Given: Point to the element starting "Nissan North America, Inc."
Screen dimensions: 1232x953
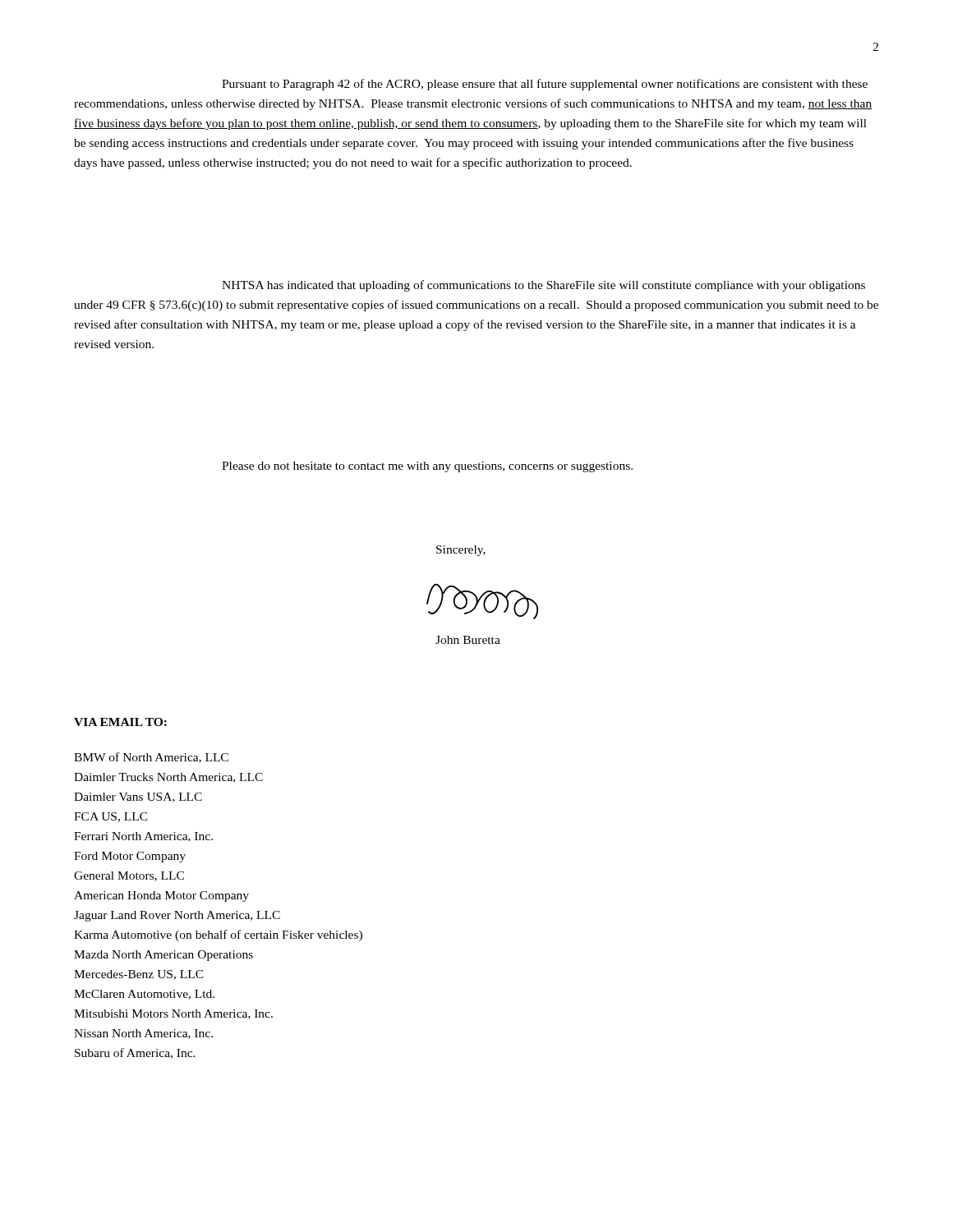Looking at the screenshot, I should (144, 1033).
